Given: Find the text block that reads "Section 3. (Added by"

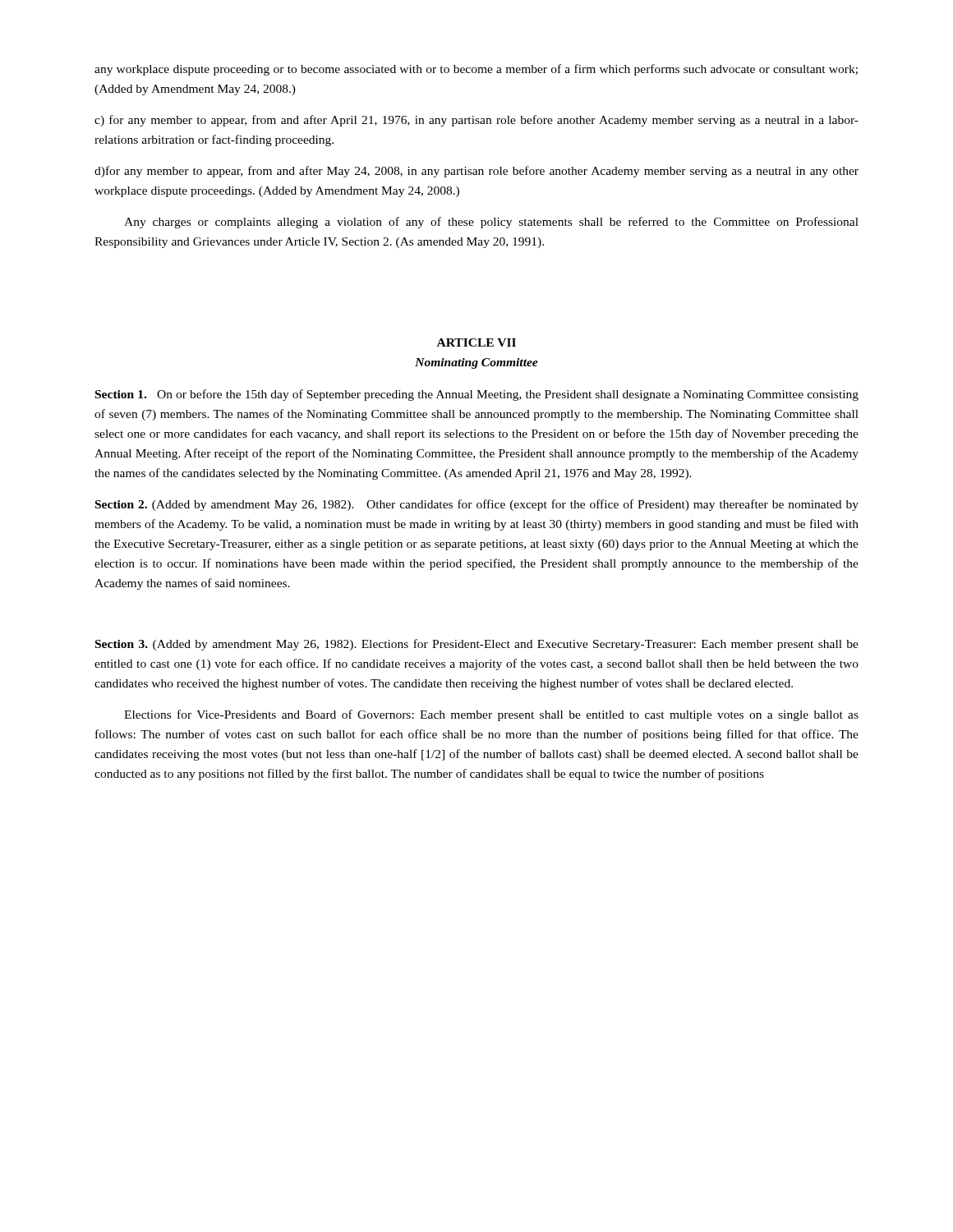Looking at the screenshot, I should (x=476, y=663).
